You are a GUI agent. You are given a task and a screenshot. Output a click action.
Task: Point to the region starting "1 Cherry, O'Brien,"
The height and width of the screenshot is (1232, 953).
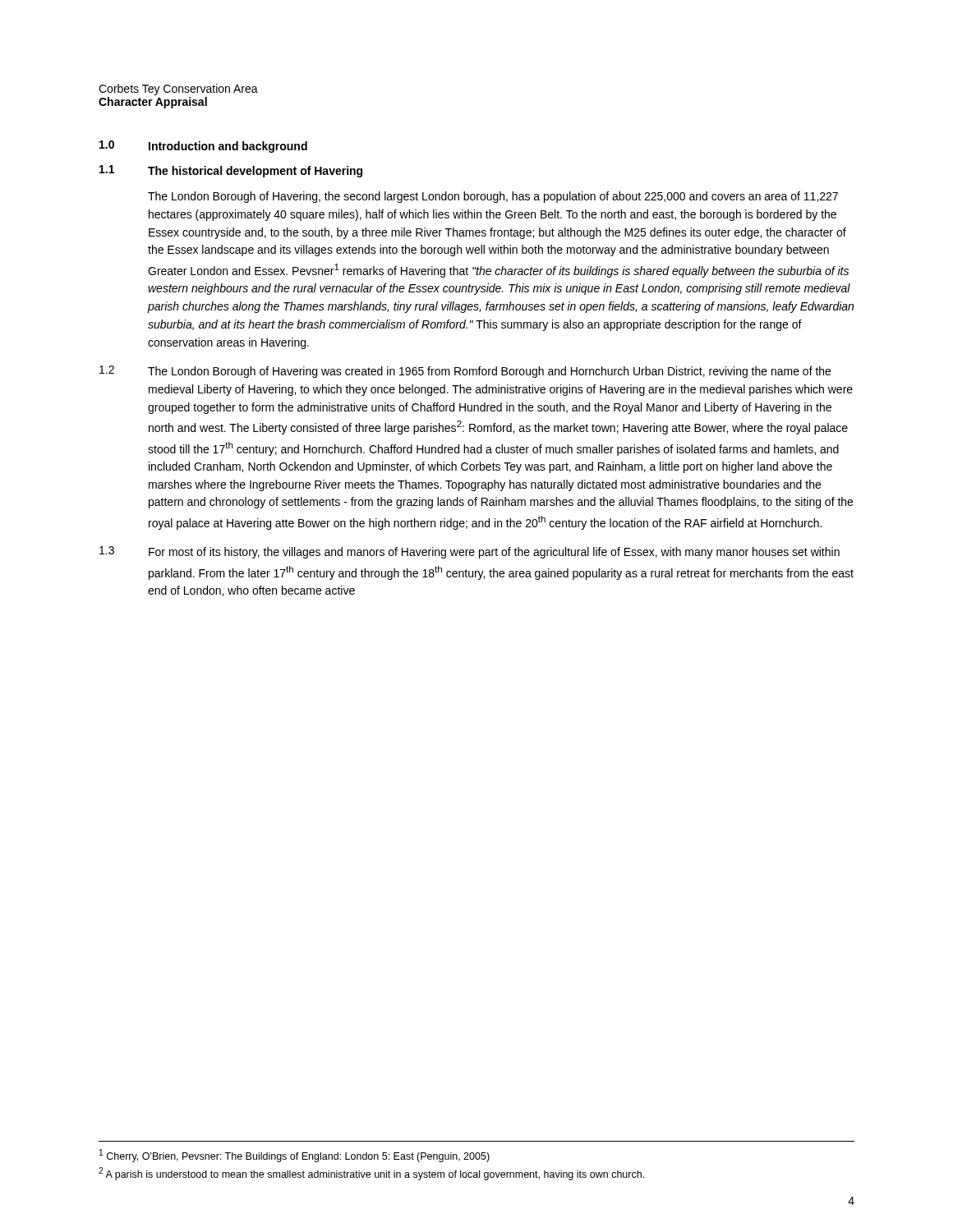(x=372, y=1164)
